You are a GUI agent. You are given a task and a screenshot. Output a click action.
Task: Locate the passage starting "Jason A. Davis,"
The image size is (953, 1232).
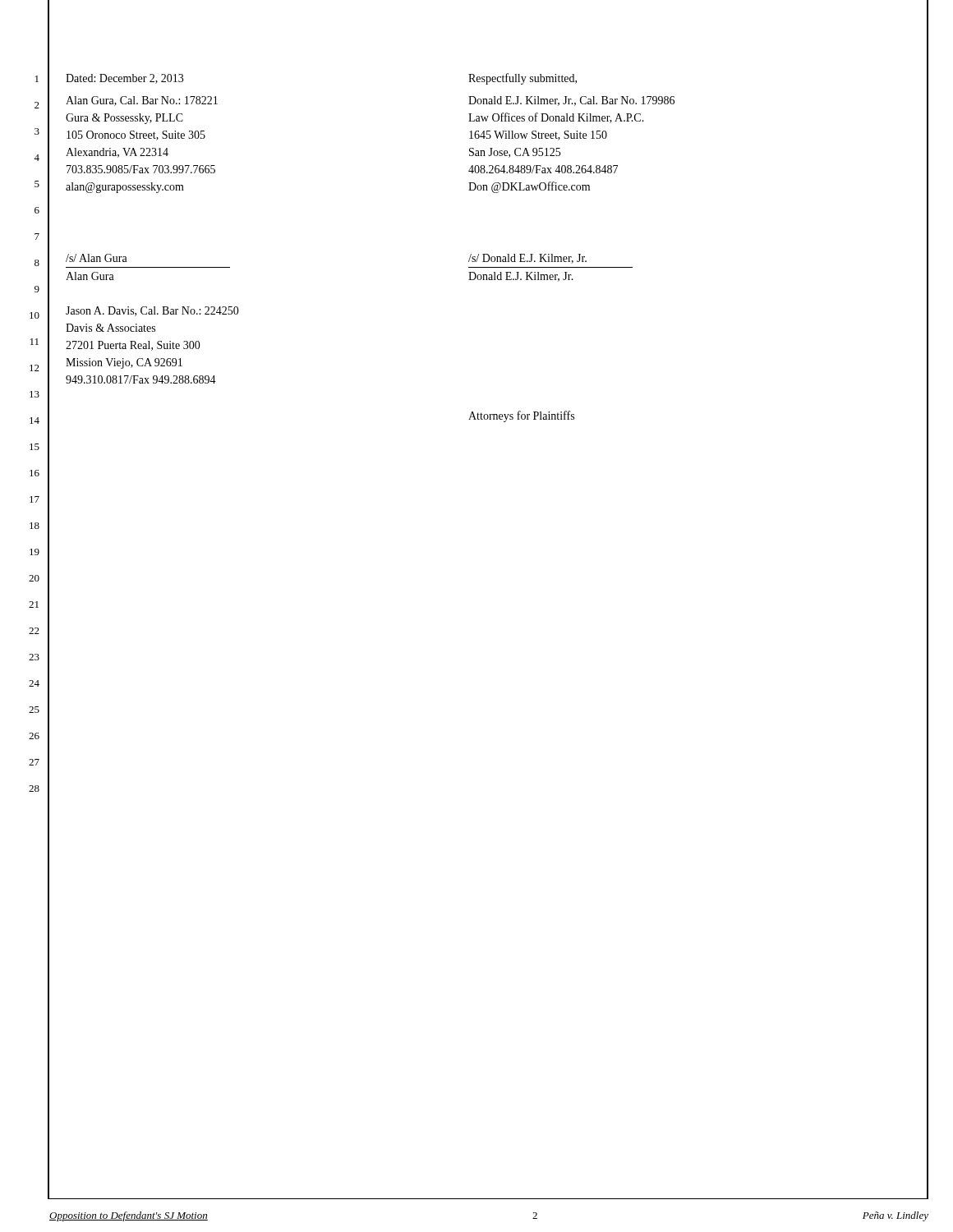coord(152,311)
